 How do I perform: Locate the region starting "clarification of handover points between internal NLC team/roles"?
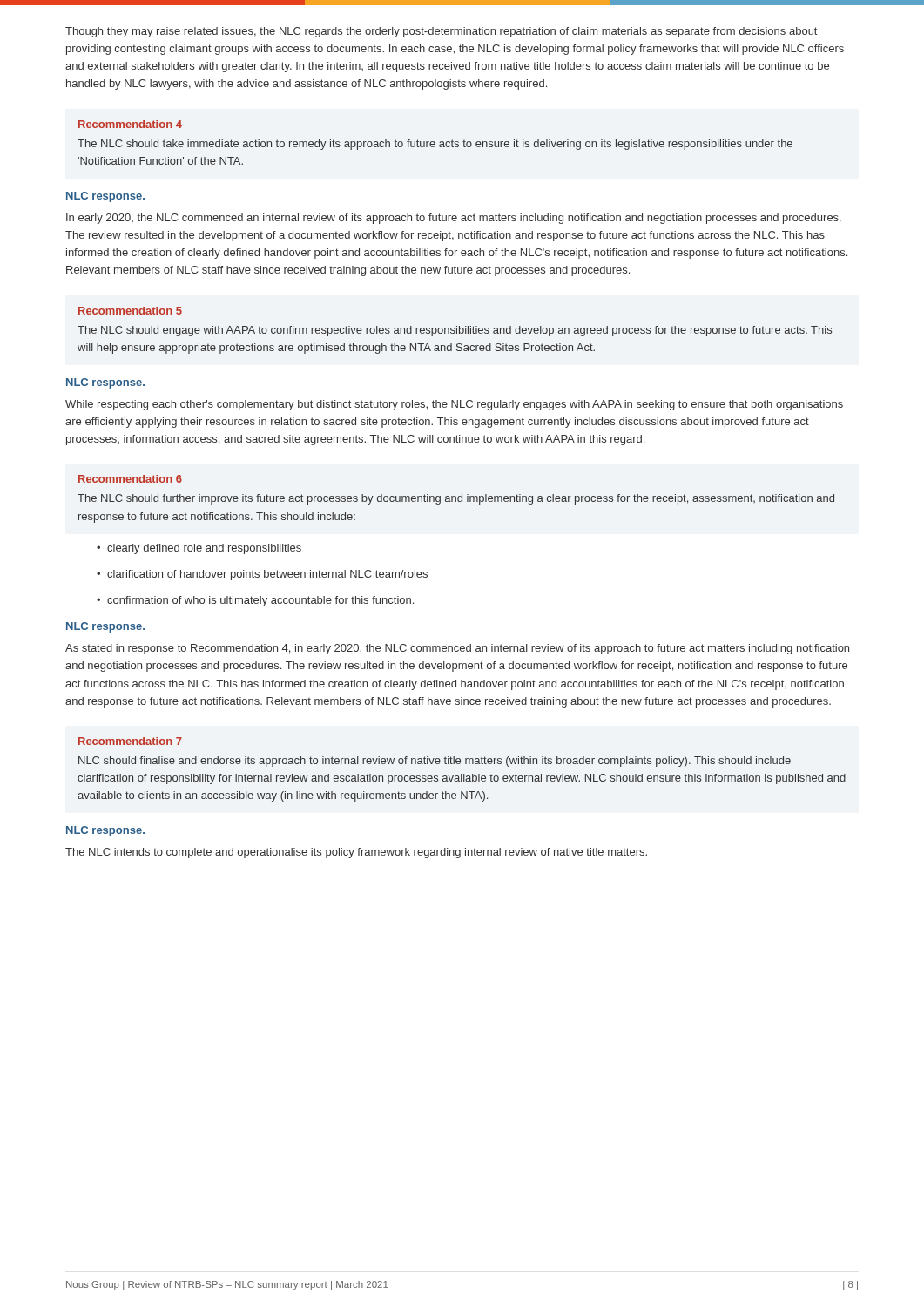tap(262, 575)
